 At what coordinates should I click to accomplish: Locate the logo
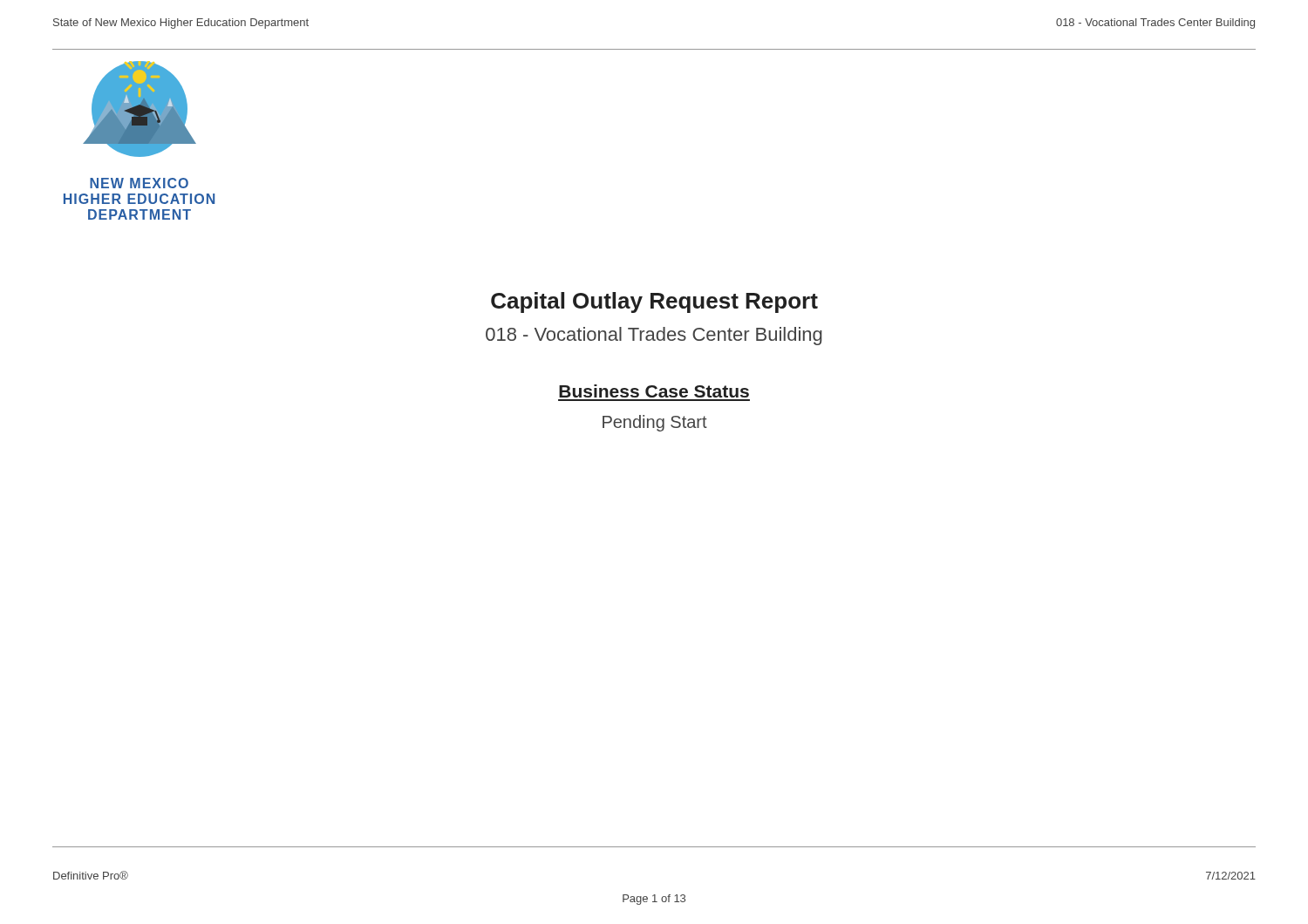tap(139, 142)
